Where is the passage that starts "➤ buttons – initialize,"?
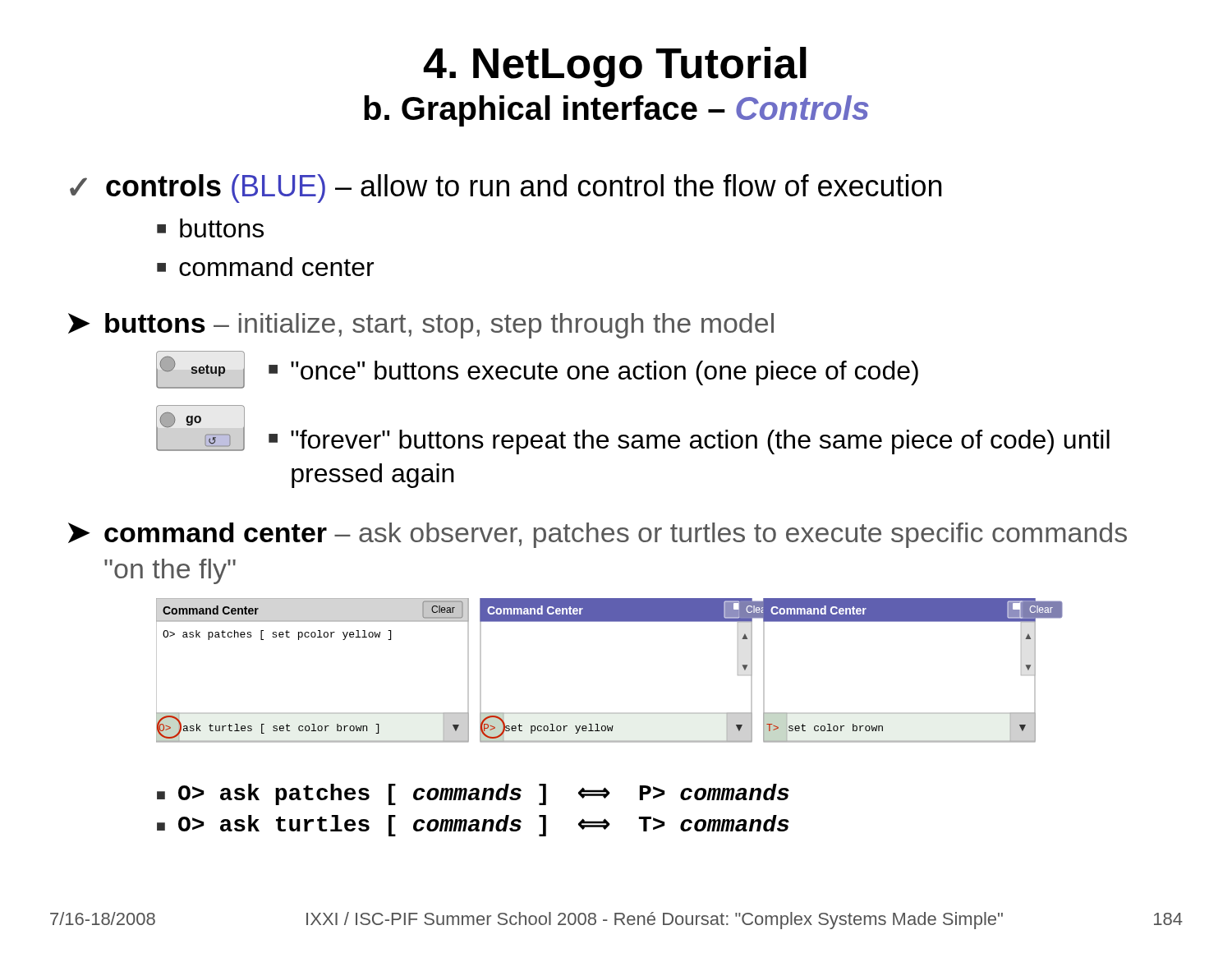 pos(421,323)
